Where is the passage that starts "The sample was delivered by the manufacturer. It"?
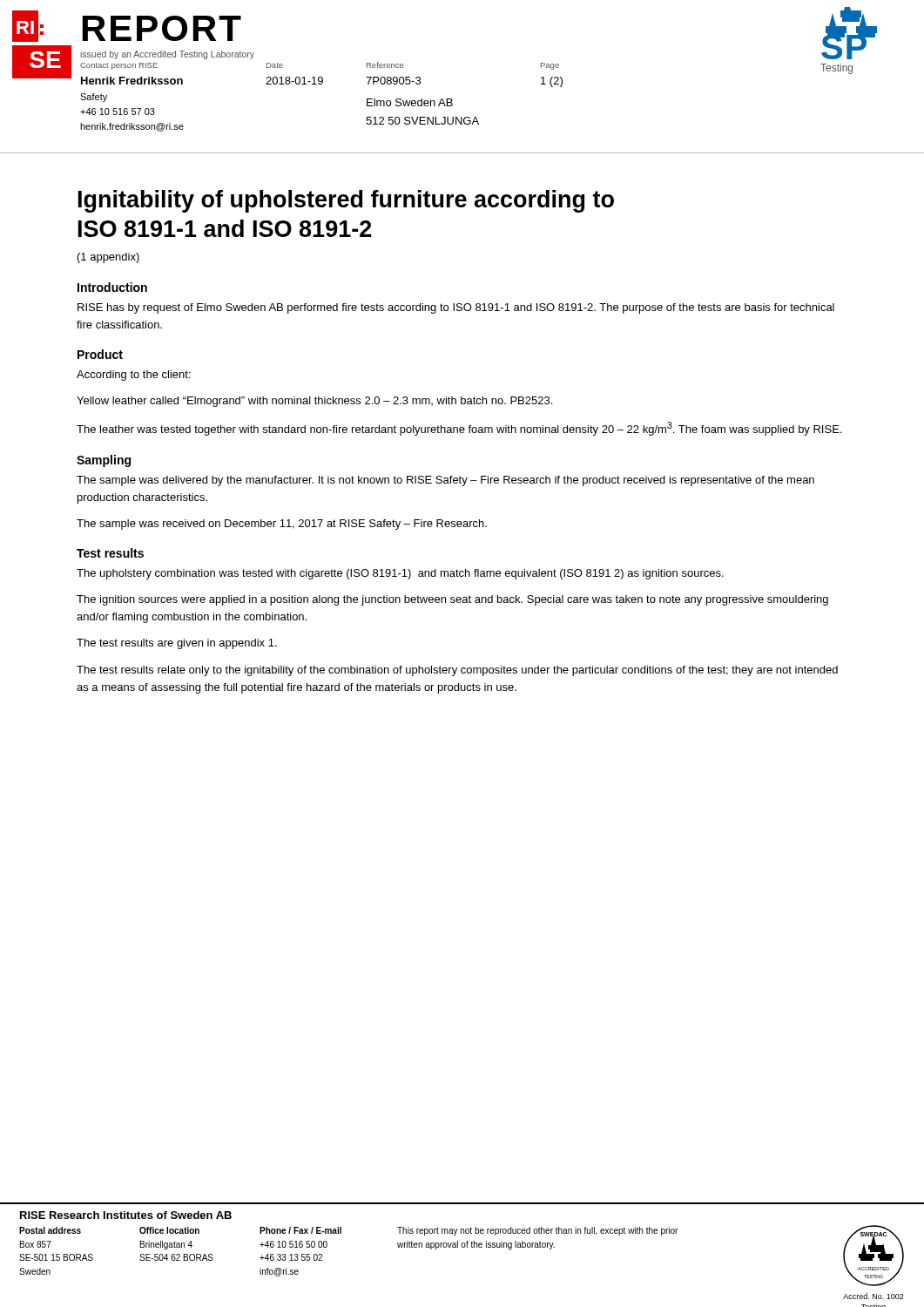The image size is (924, 1307). [446, 488]
